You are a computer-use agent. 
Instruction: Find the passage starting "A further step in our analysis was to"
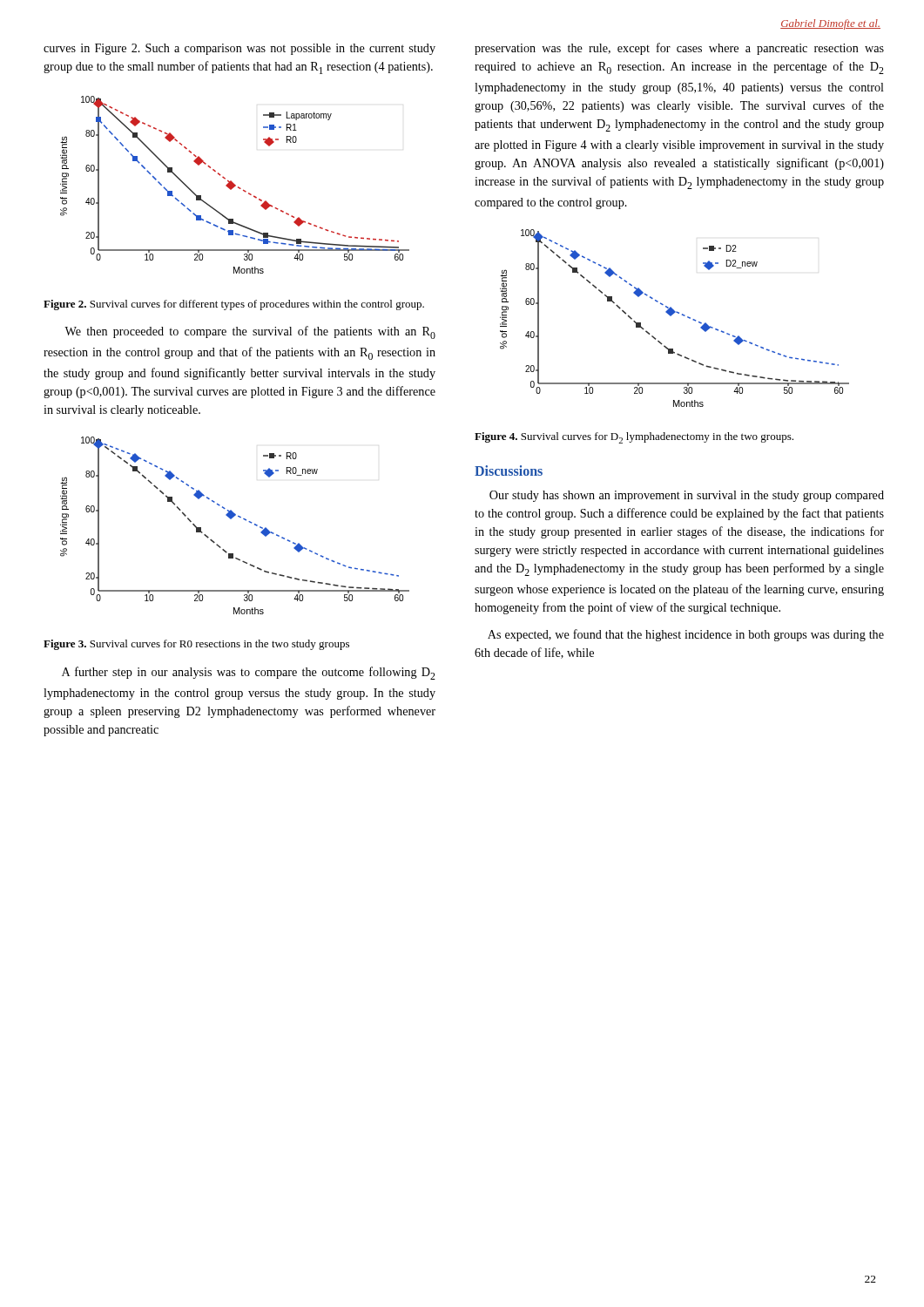click(x=240, y=700)
